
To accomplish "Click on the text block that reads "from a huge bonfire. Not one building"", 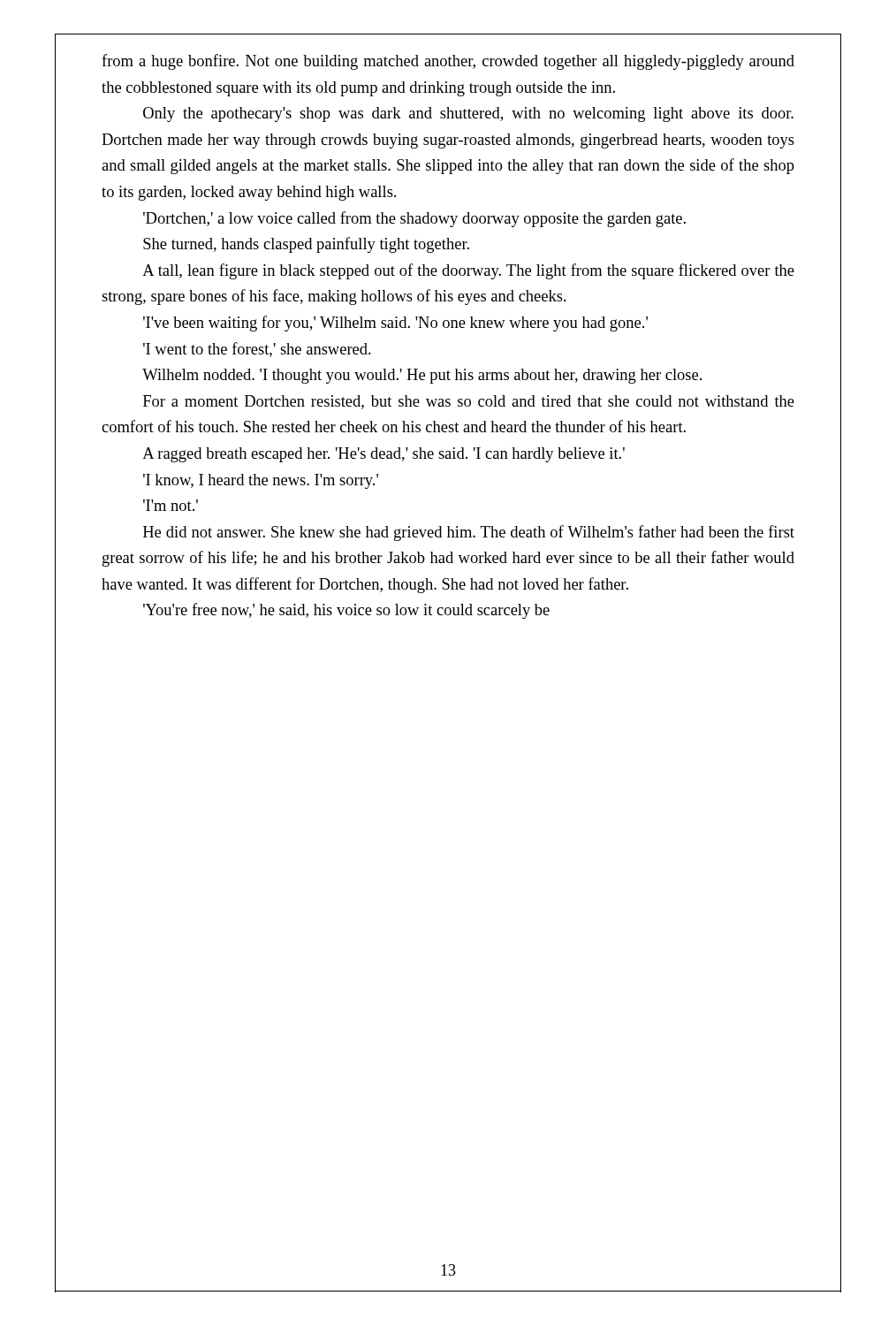I will pos(448,336).
